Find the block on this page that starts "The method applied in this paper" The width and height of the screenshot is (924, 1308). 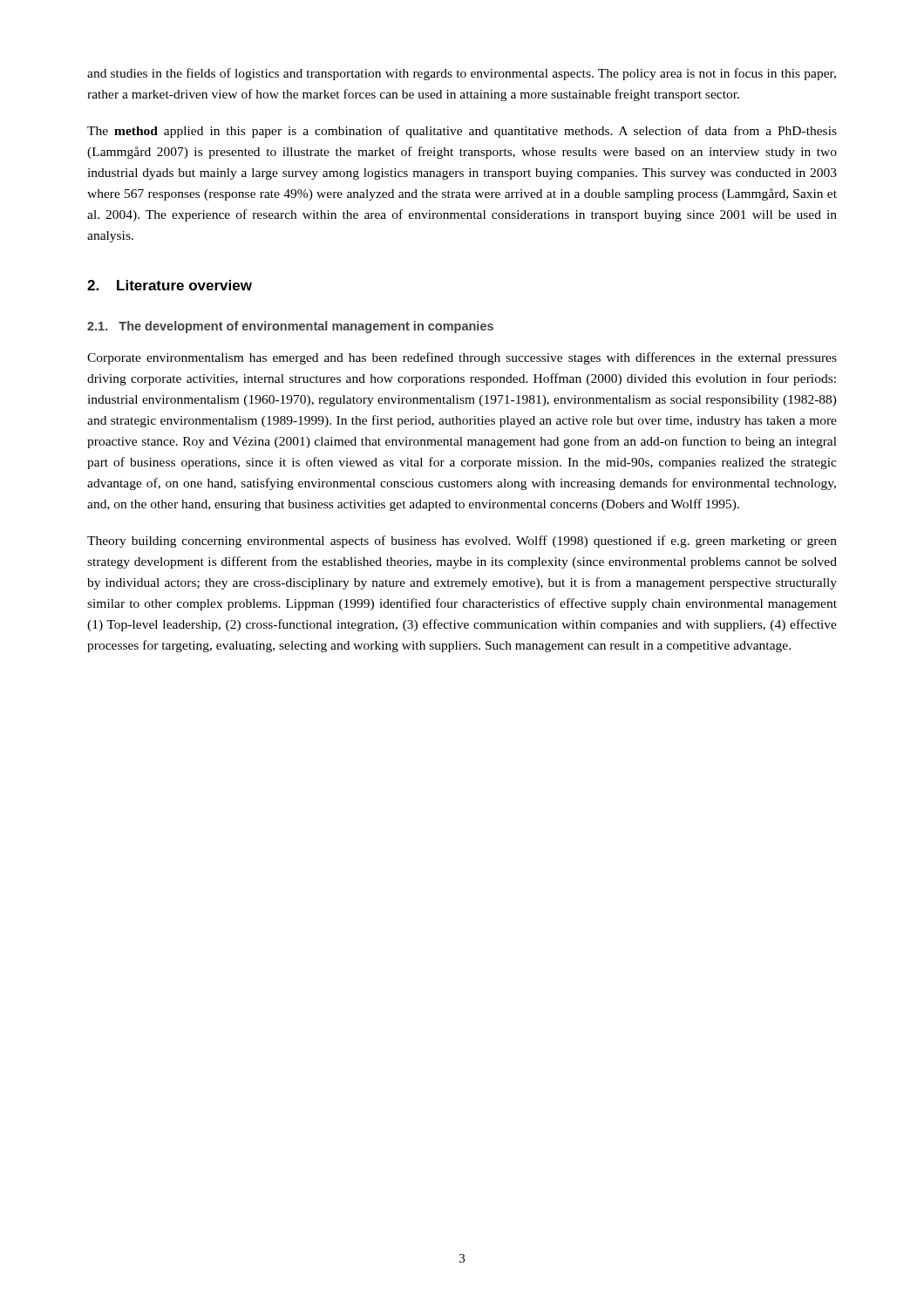(462, 183)
